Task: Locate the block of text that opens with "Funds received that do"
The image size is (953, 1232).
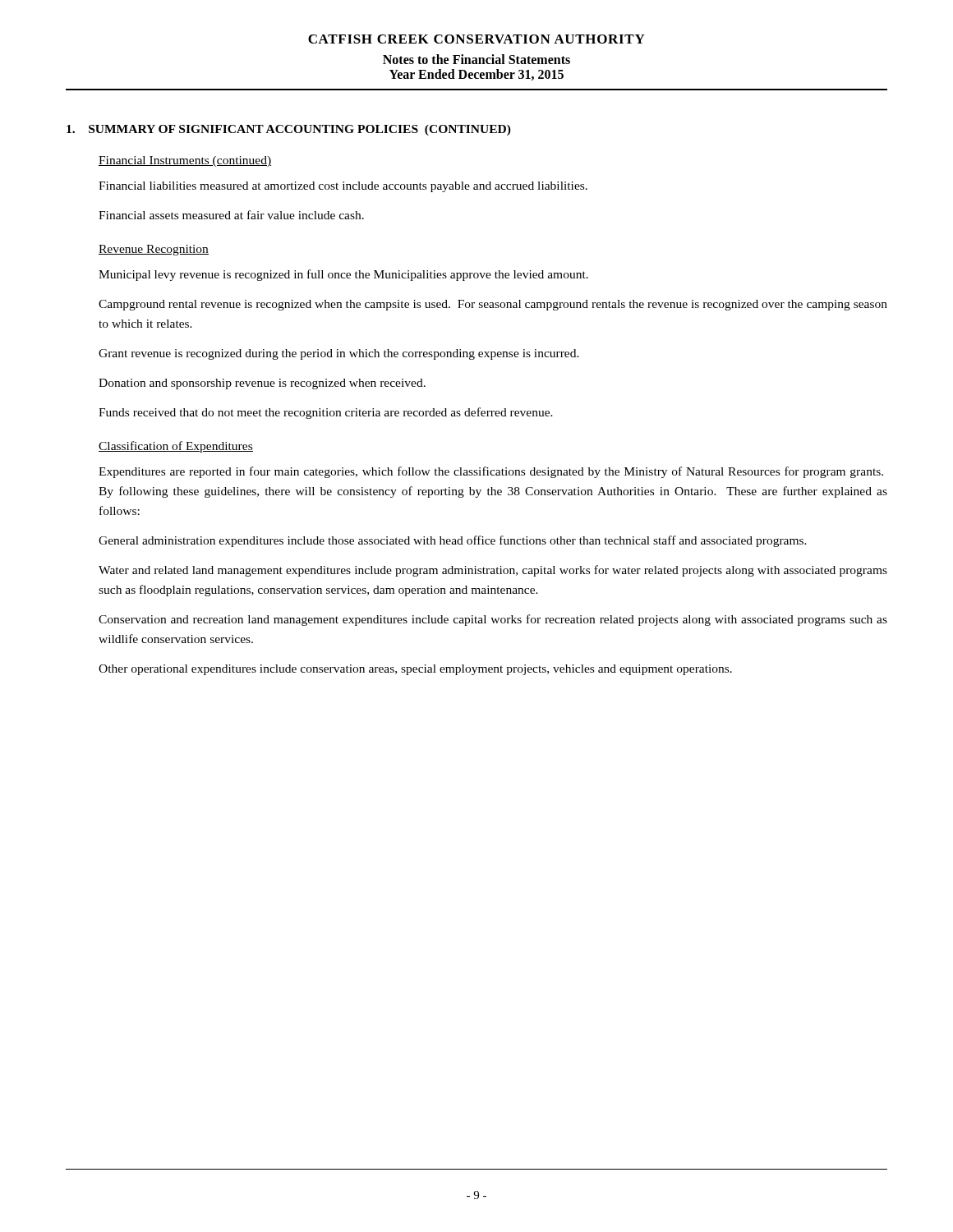Action: (x=326, y=412)
